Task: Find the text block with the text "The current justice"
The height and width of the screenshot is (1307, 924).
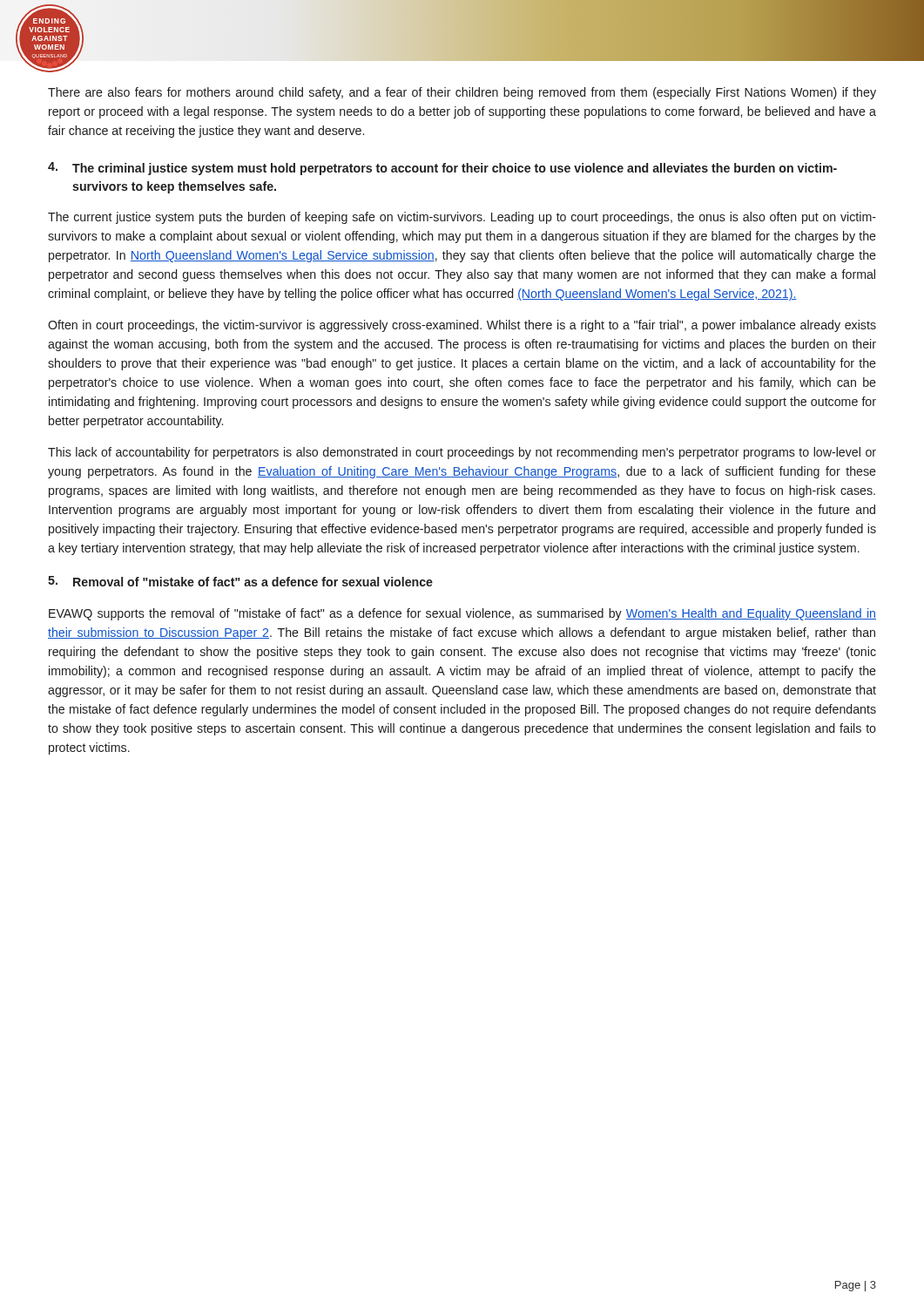Action: click(462, 255)
